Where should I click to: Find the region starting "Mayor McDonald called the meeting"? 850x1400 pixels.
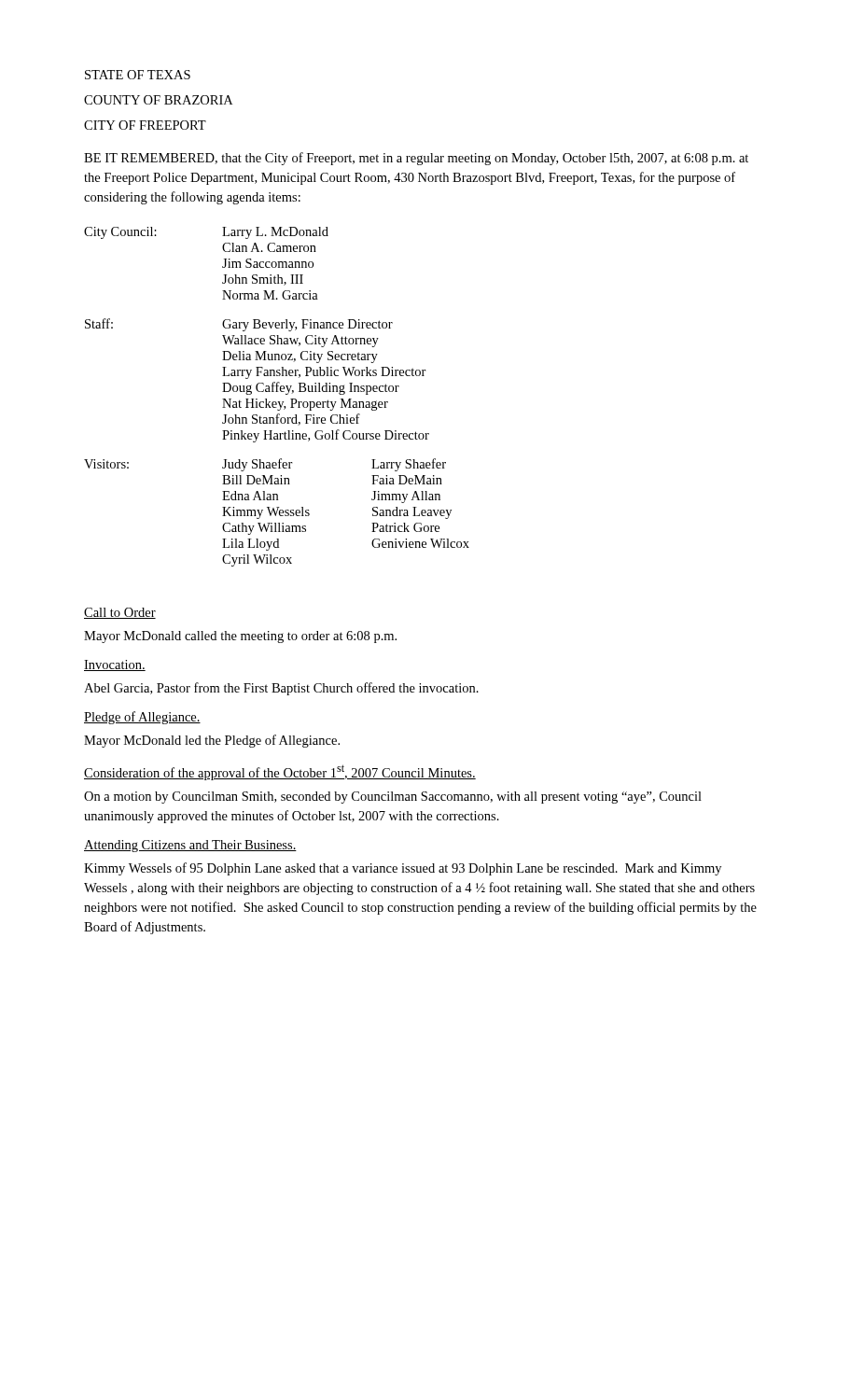coord(241,636)
